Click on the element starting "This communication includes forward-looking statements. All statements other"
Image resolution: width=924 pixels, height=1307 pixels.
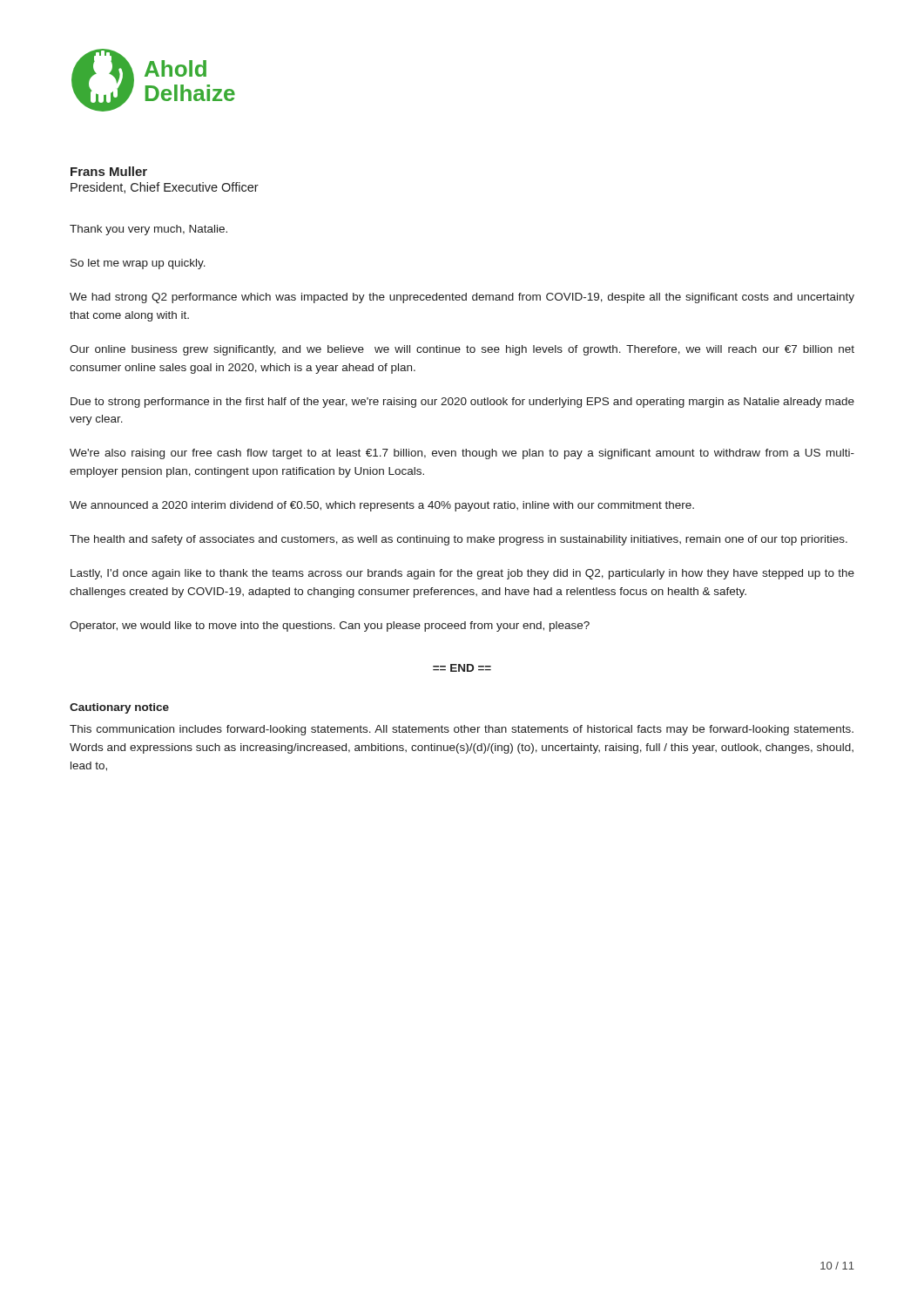pyautogui.click(x=462, y=747)
